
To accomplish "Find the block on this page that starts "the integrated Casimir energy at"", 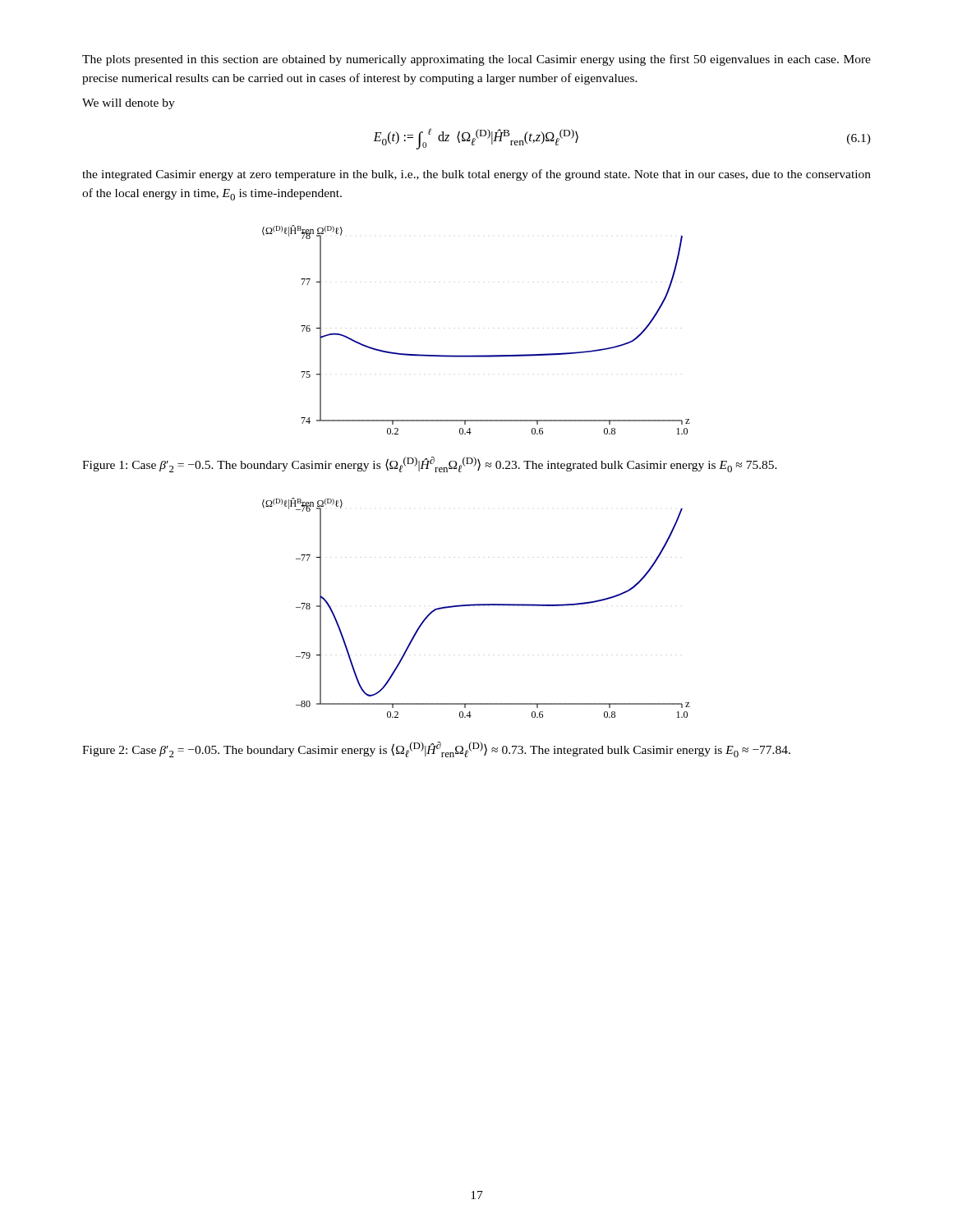I will pos(476,185).
